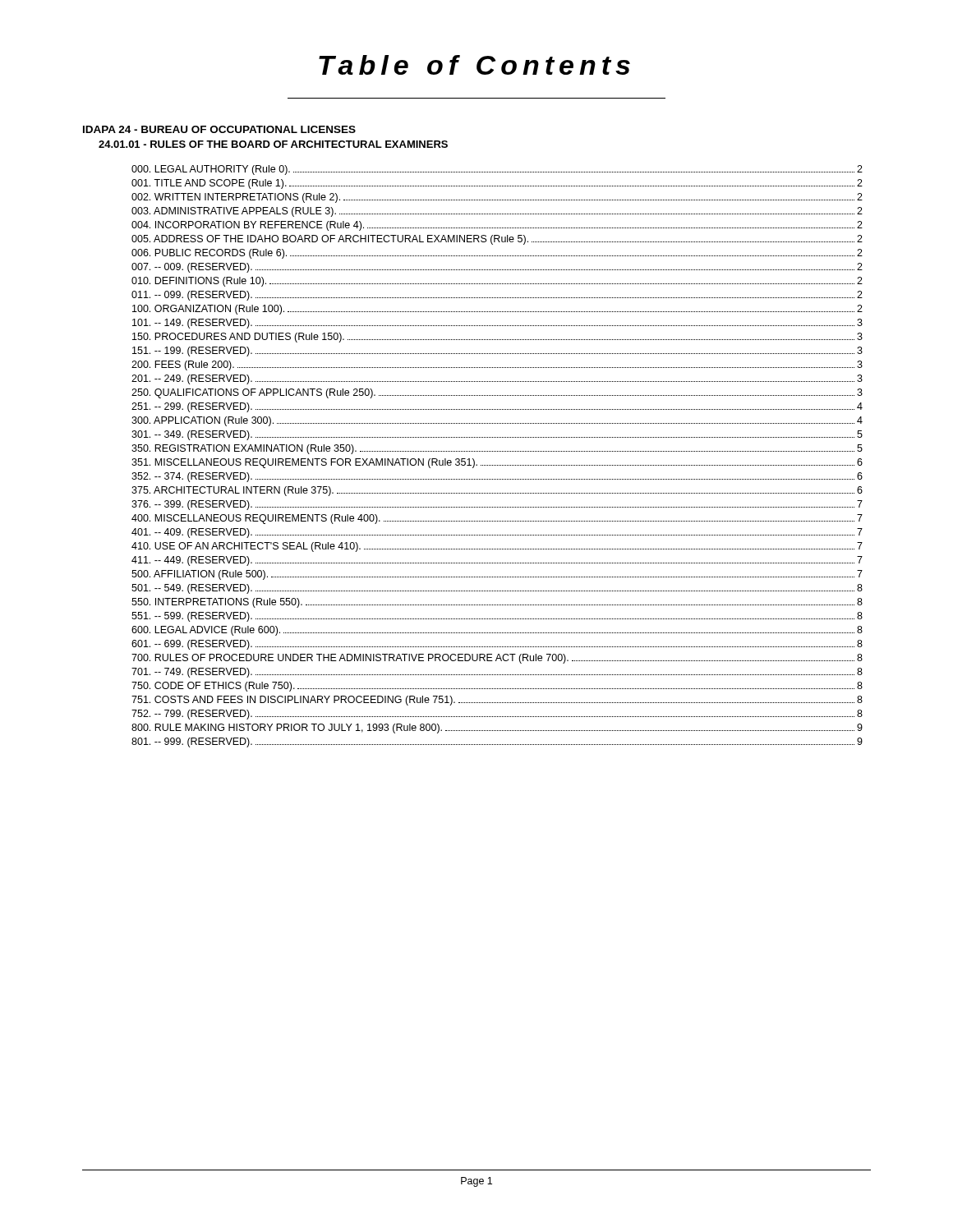Navigate to the text starting "701. -- 749. (RESERVED)."

[x=497, y=671]
